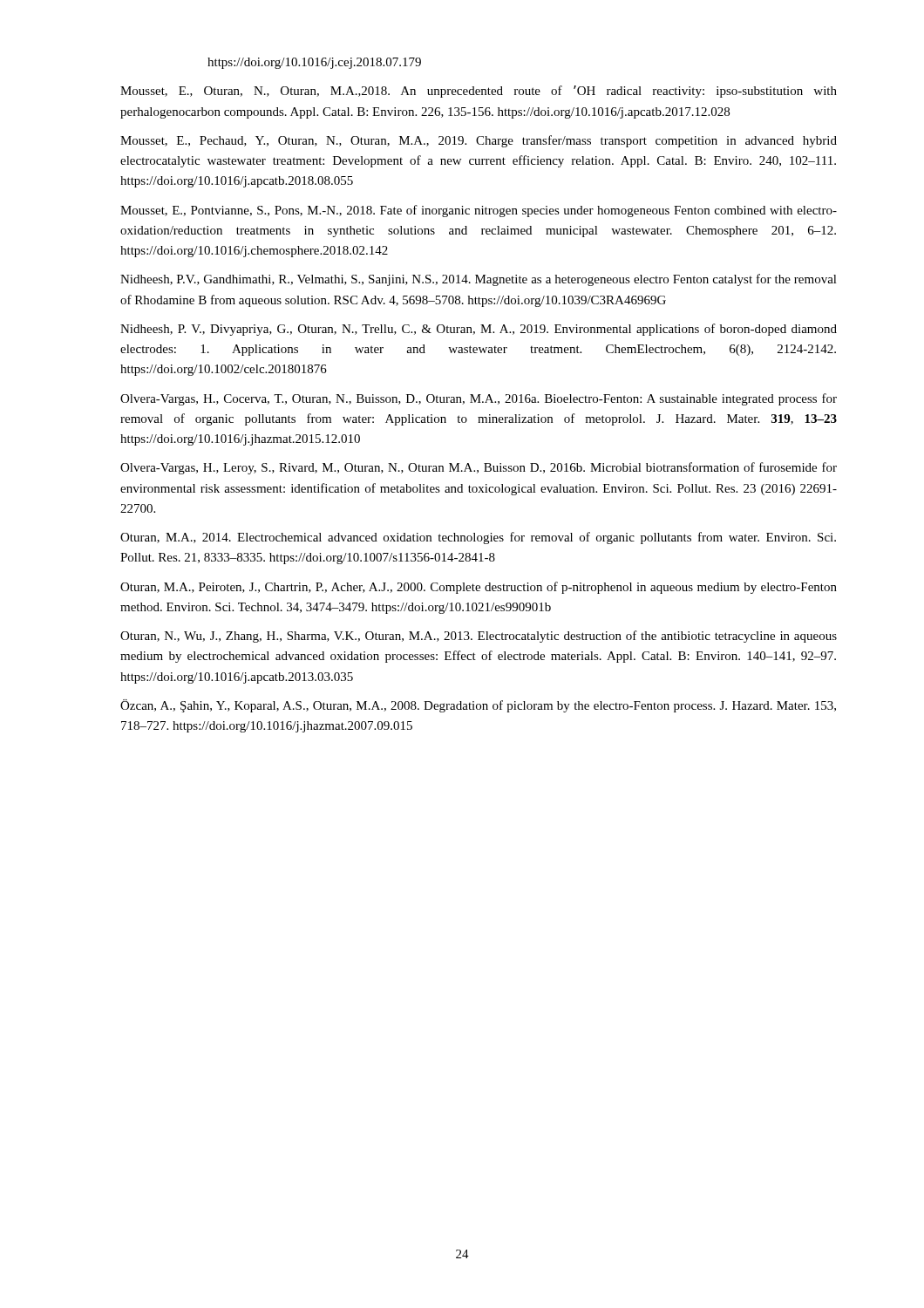924x1308 pixels.
Task: Navigate to the passage starting "Oturan, M.A., 2014. Electrochemical advanced oxidation technologies for"
Action: click(462, 548)
